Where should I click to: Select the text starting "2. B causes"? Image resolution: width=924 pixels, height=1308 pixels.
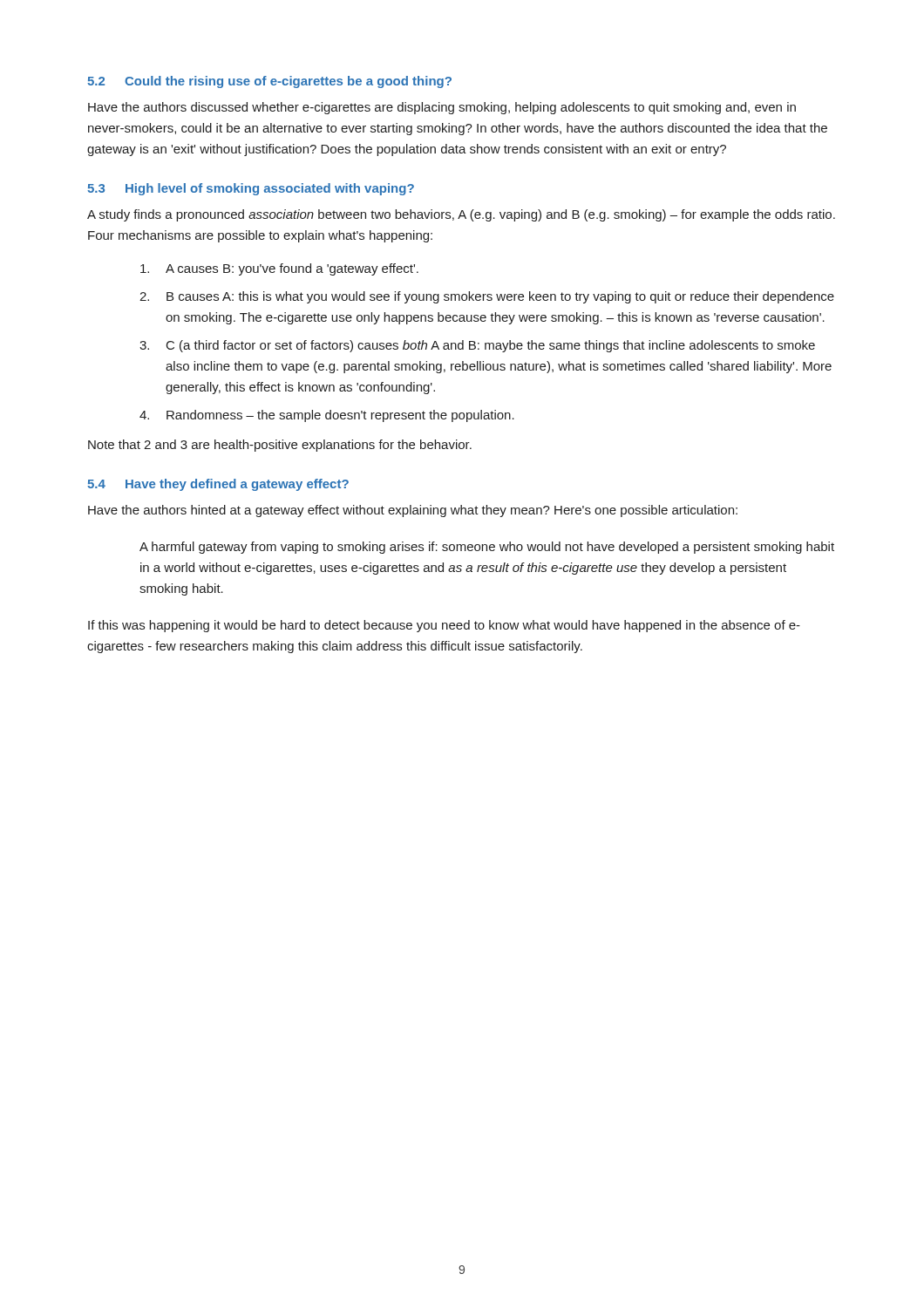coord(488,307)
